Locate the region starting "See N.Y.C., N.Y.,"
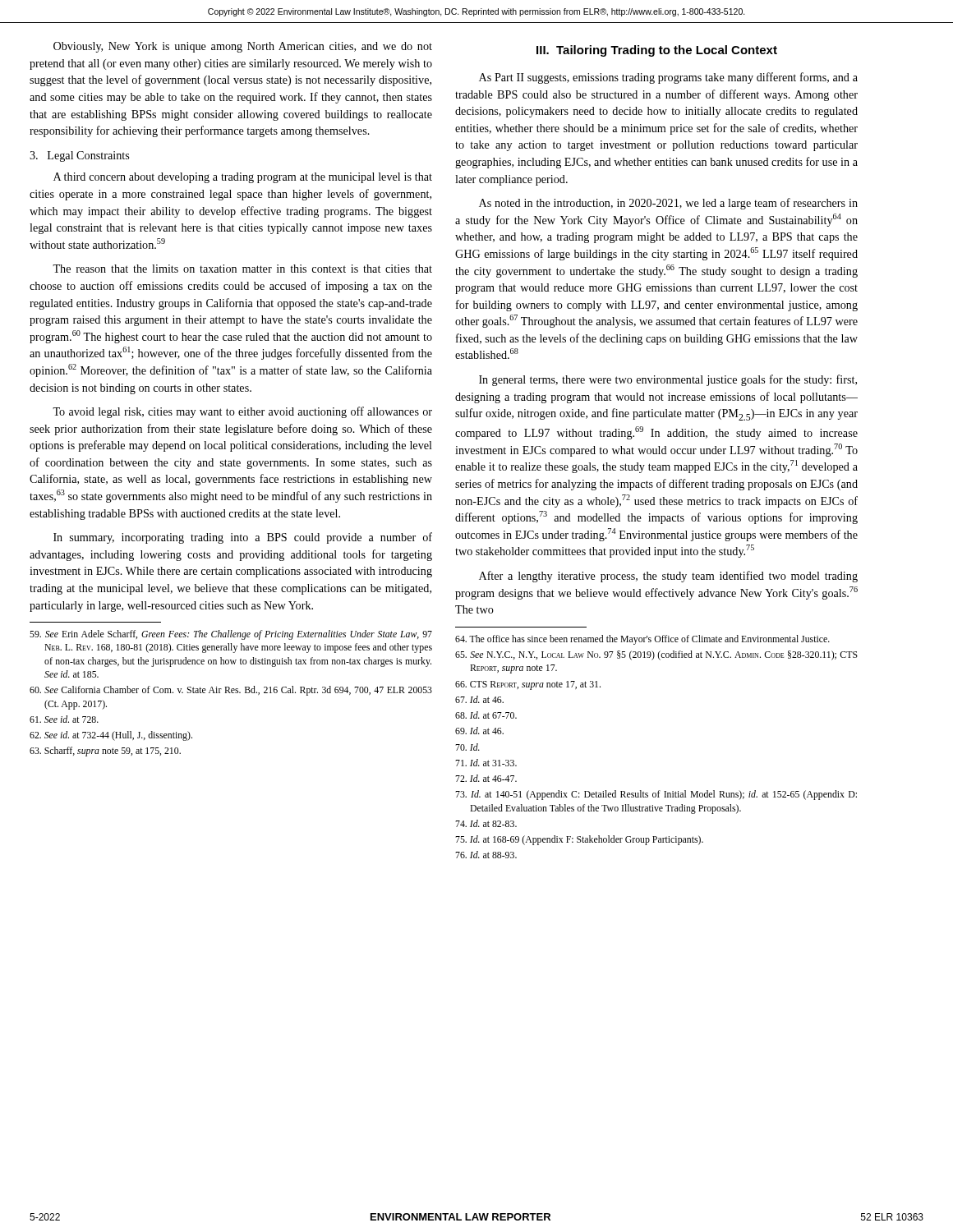 (656, 661)
